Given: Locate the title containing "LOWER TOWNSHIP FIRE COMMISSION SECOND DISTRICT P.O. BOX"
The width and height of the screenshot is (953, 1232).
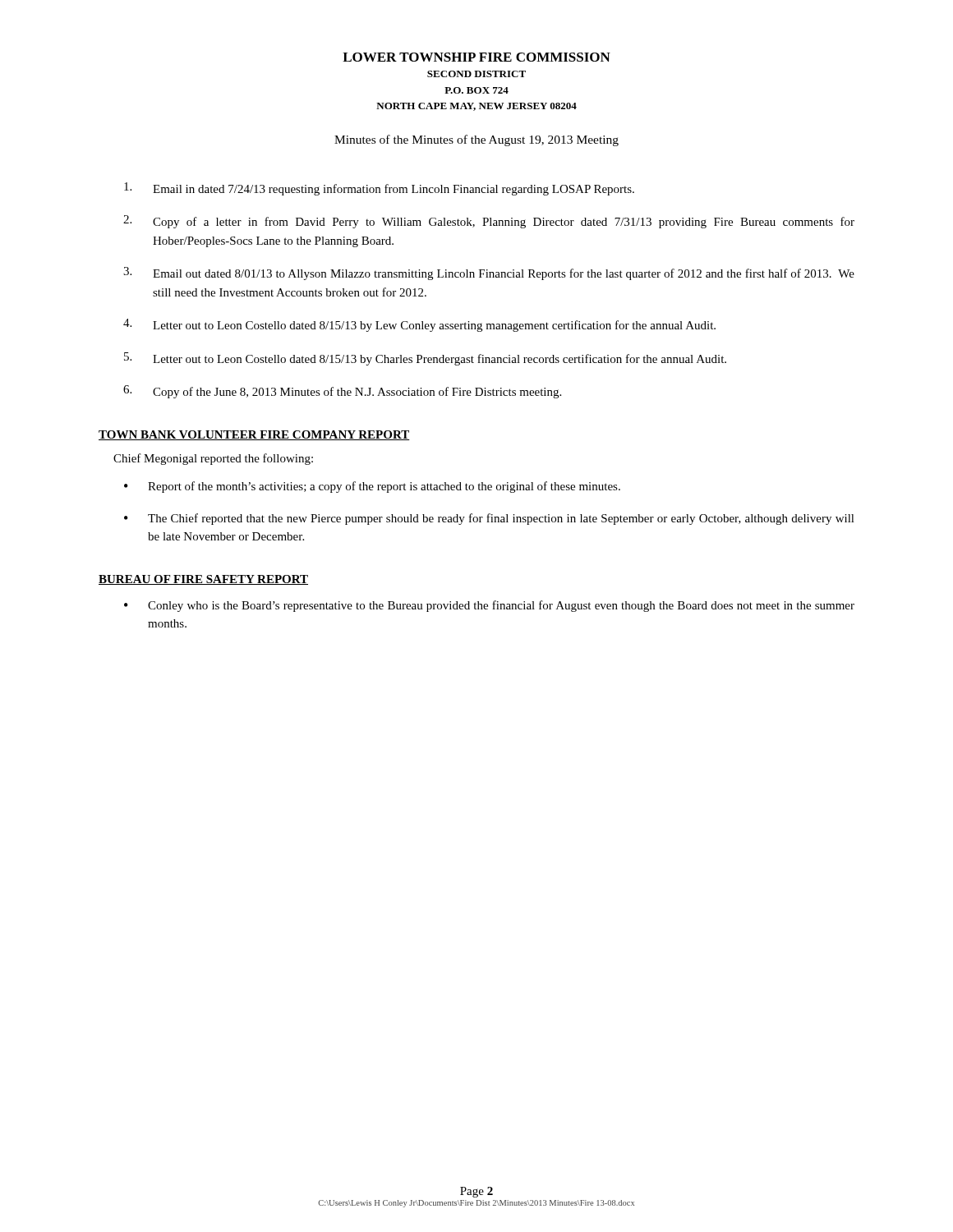Looking at the screenshot, I should click(x=476, y=81).
